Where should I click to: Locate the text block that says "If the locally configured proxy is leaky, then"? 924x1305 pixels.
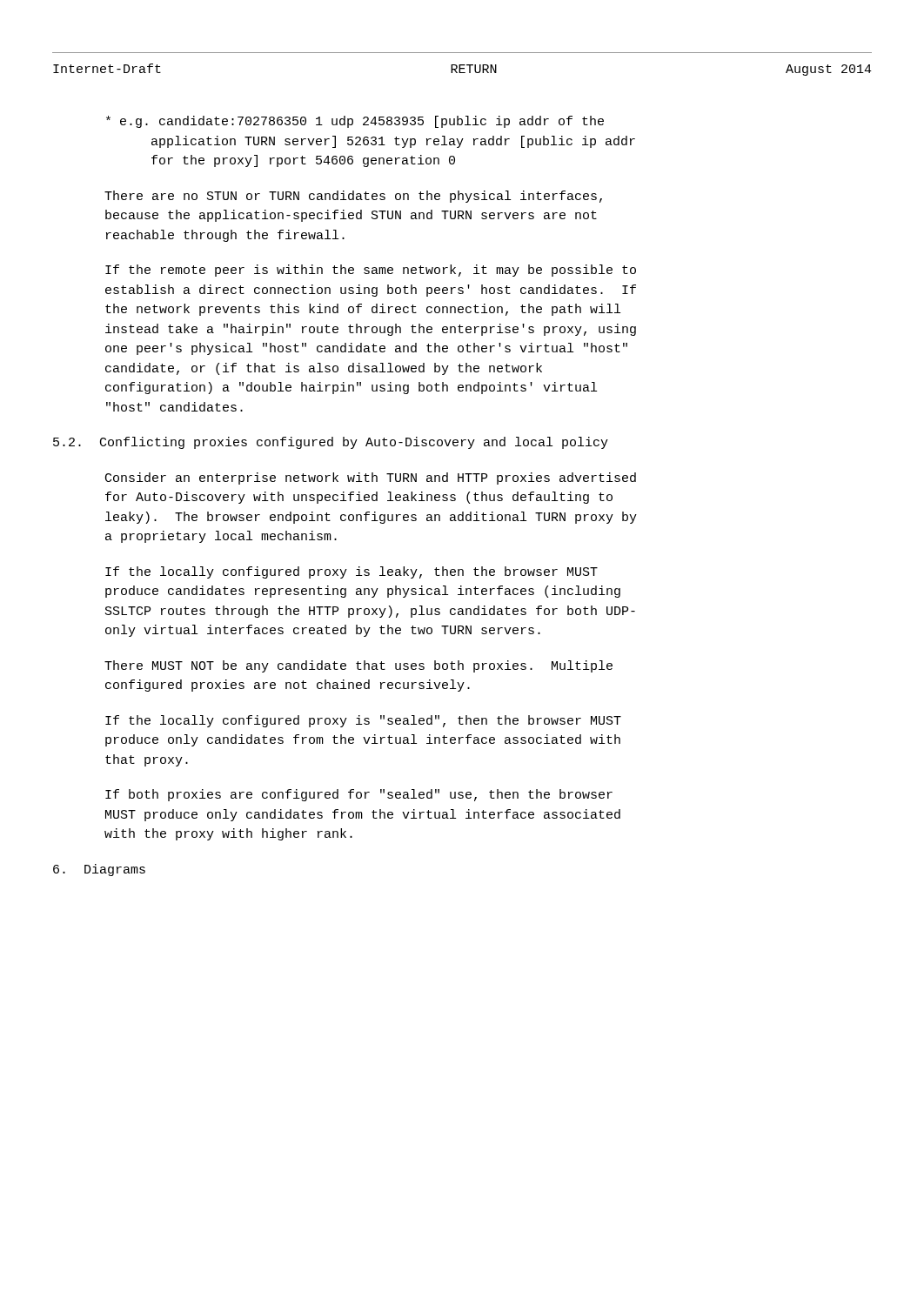point(371,602)
